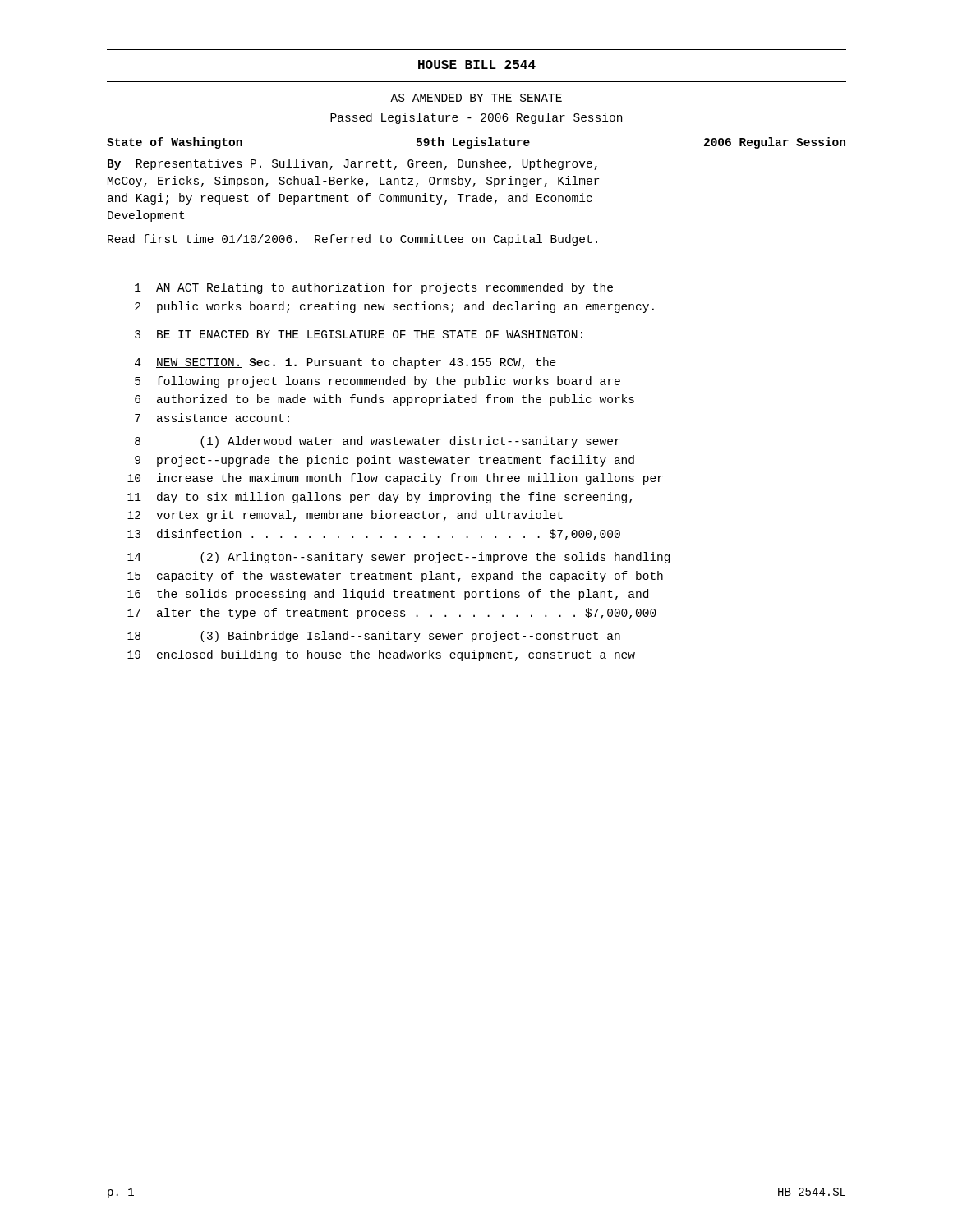Point to the element starting "4 NEW SECTION. Sec."
The height and width of the screenshot is (1232, 953).
click(x=476, y=364)
